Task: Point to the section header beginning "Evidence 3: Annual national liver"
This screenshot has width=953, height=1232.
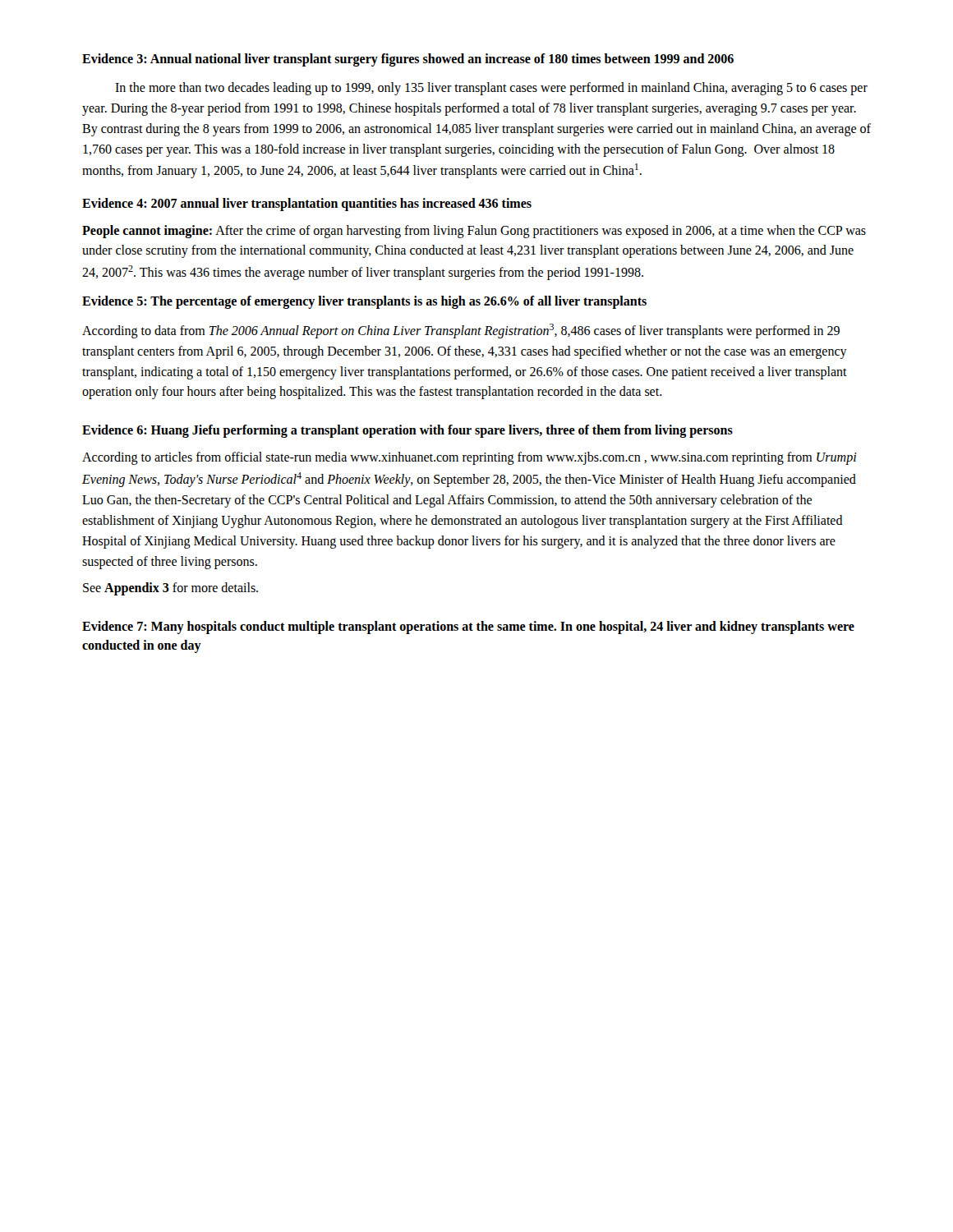Action: click(x=408, y=59)
